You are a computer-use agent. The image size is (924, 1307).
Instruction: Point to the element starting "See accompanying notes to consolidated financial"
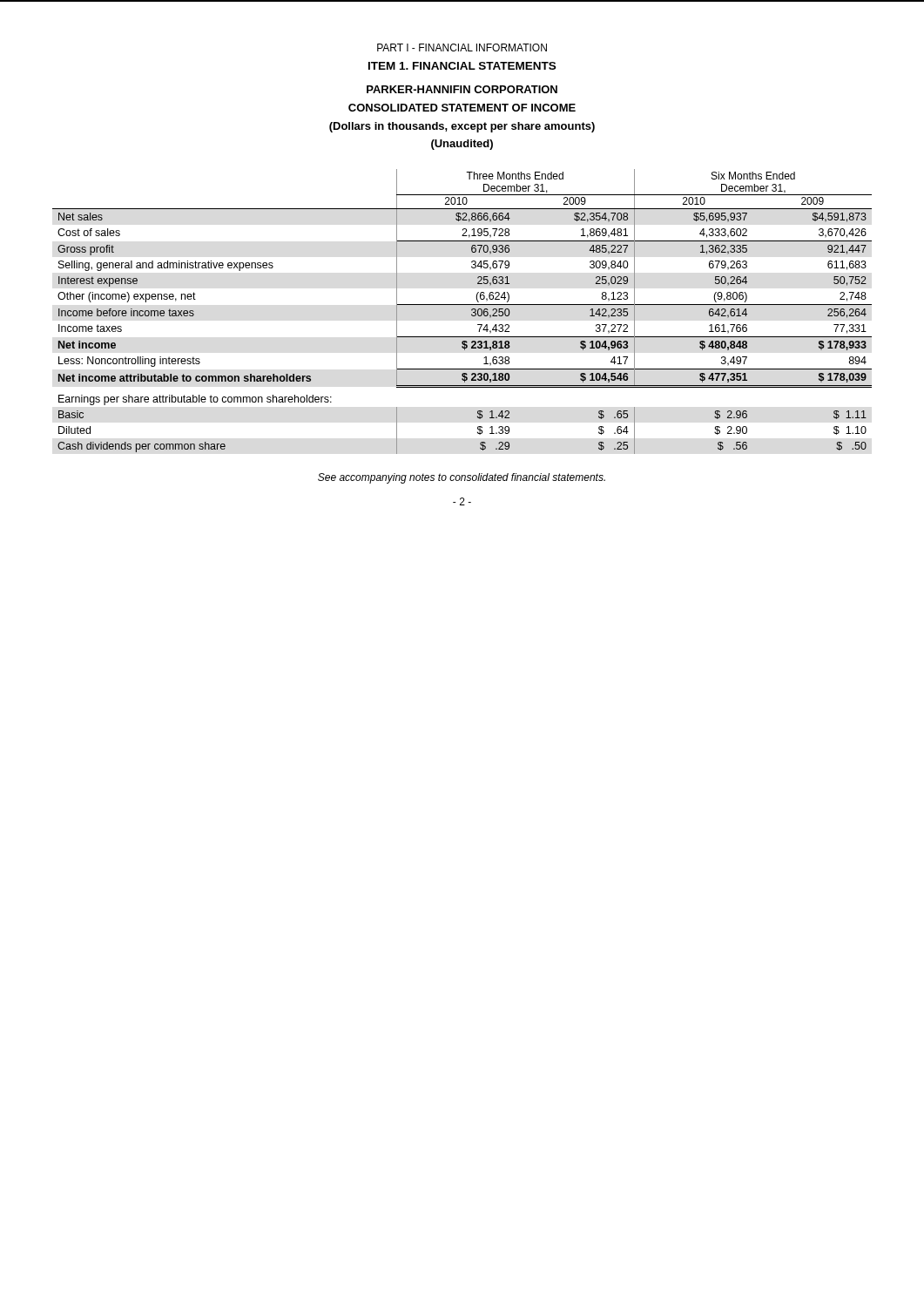[462, 478]
